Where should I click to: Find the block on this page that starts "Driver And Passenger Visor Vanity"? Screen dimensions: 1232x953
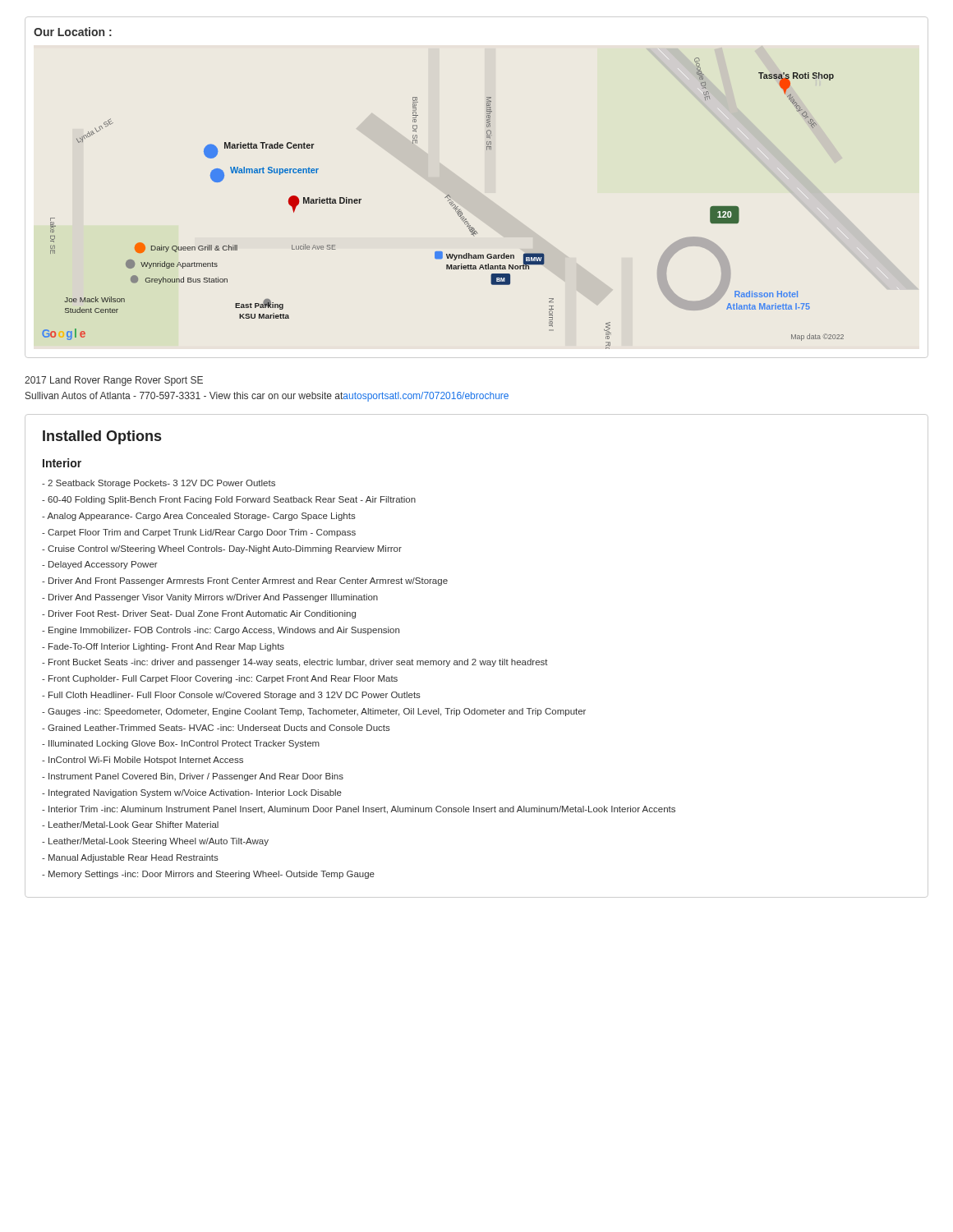[213, 597]
